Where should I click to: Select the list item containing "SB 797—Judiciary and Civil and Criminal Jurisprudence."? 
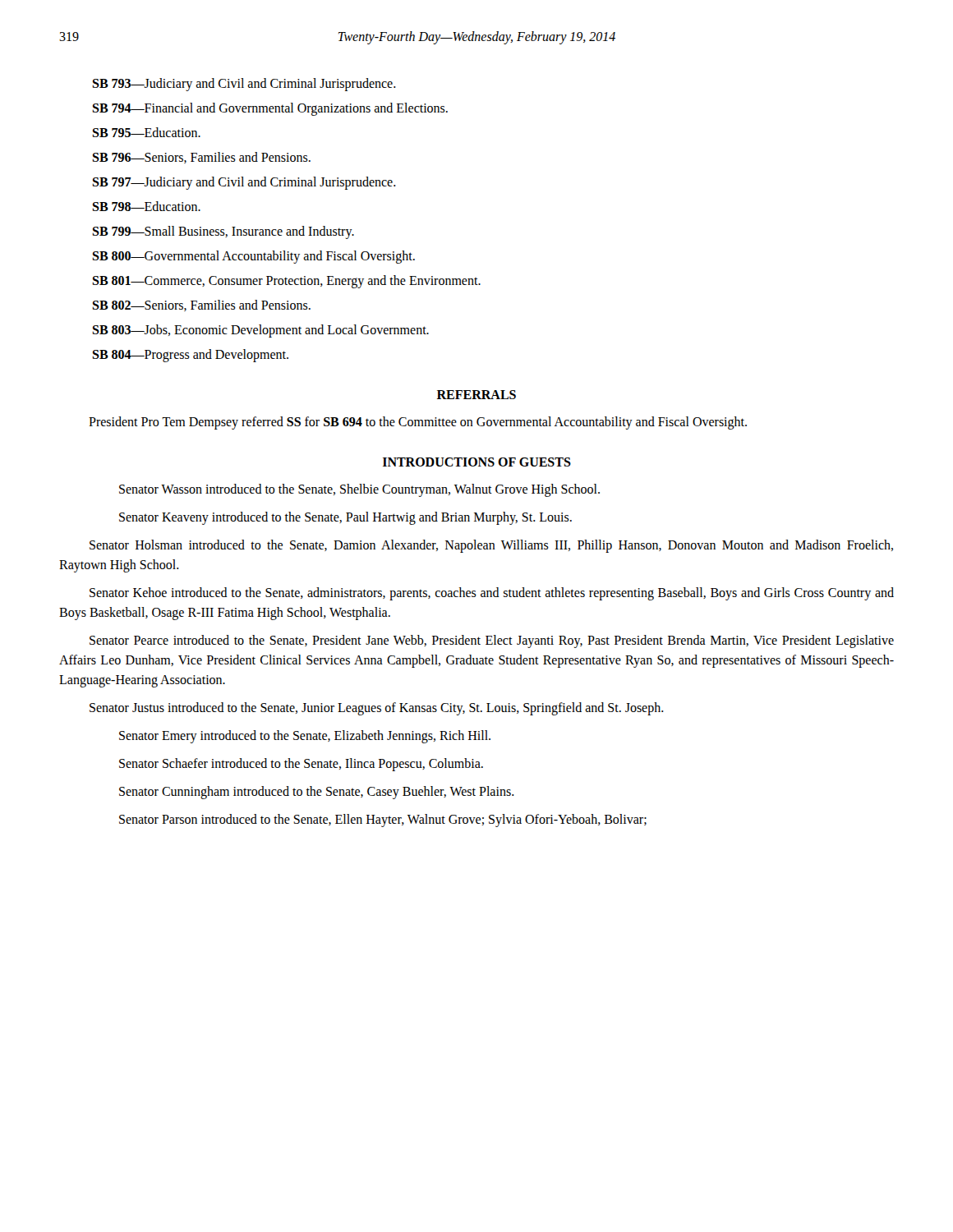244,182
